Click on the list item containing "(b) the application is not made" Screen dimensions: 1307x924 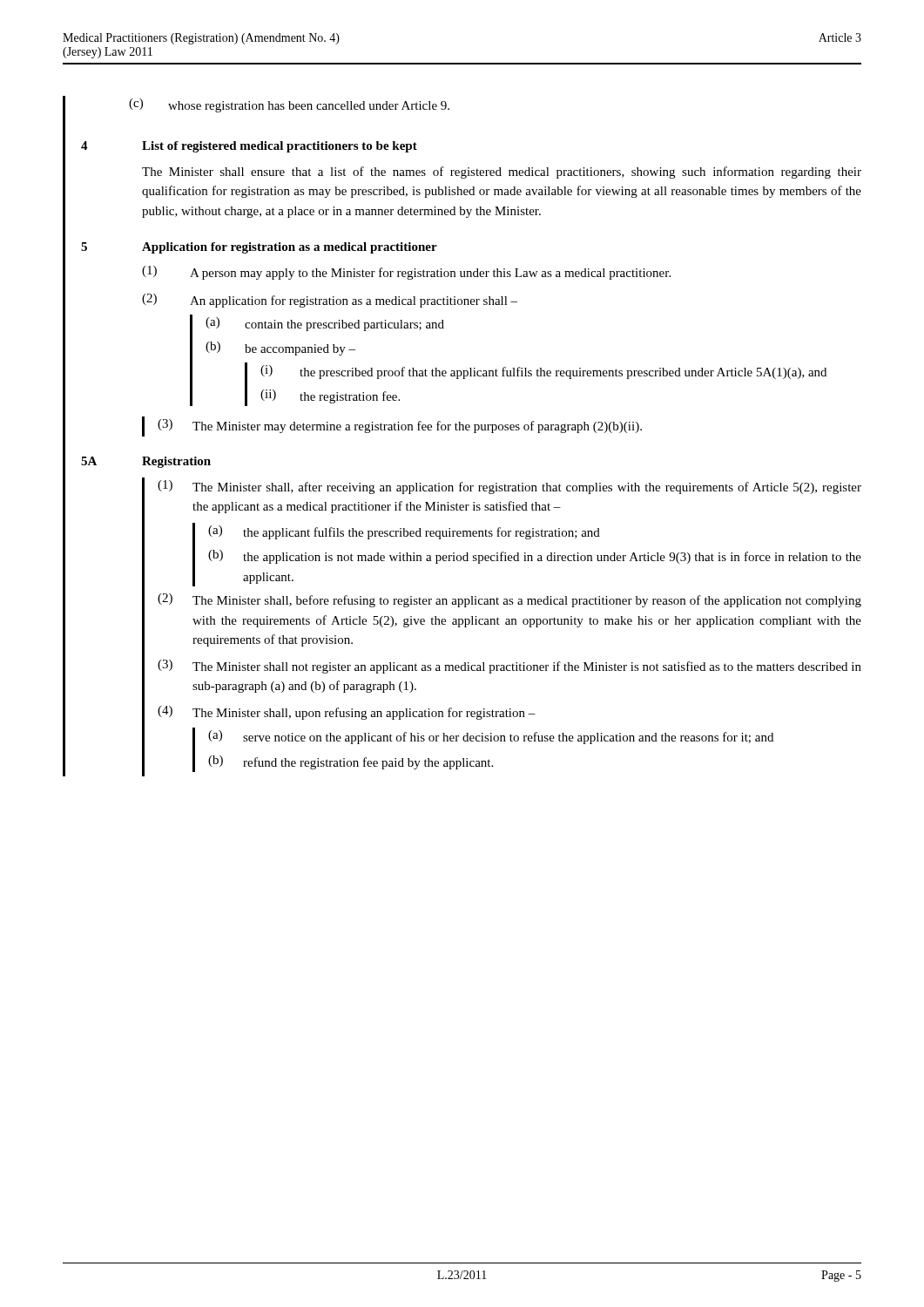click(x=535, y=567)
